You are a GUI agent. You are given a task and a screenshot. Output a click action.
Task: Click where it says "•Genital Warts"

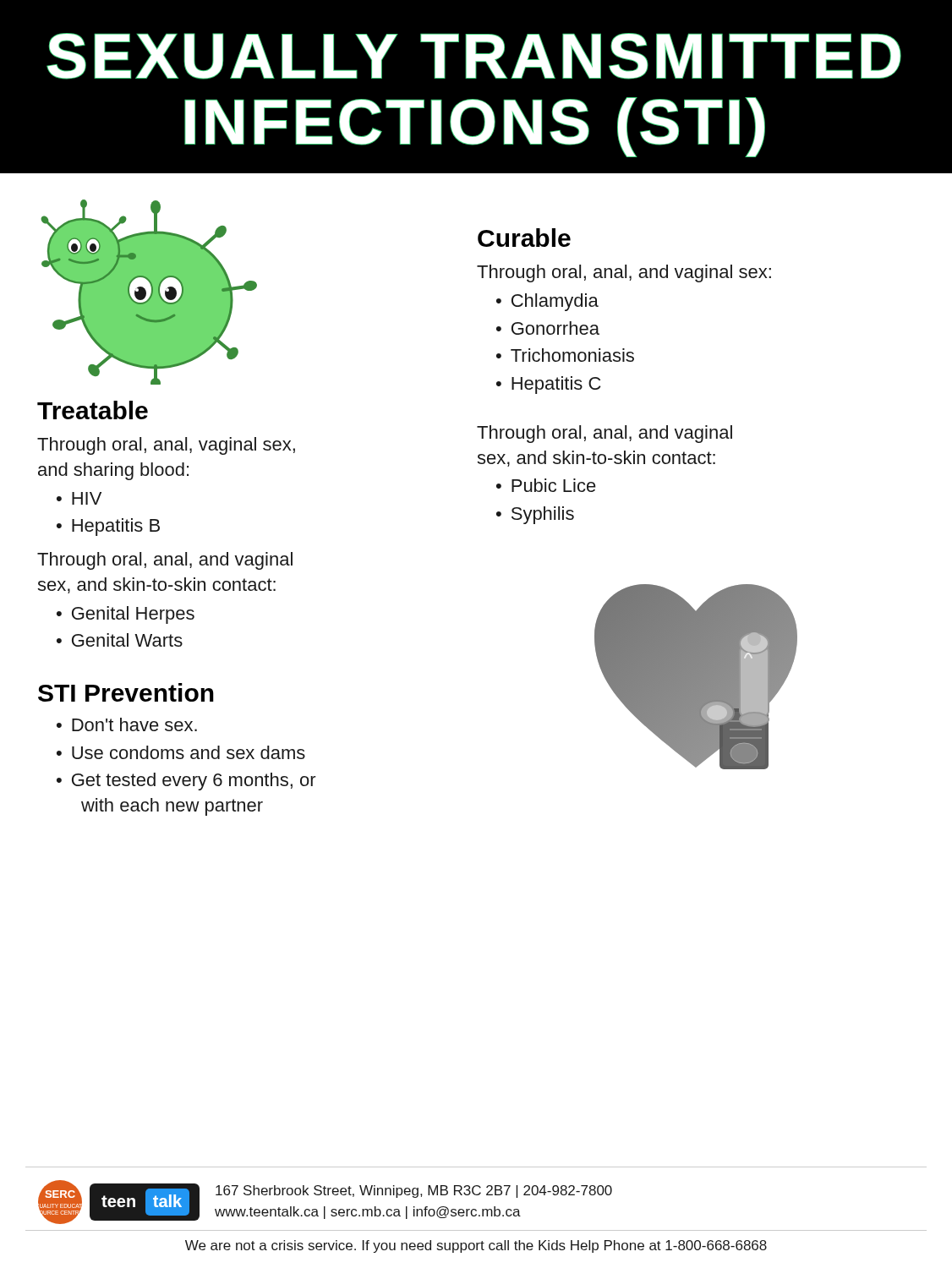pyautogui.click(x=119, y=641)
